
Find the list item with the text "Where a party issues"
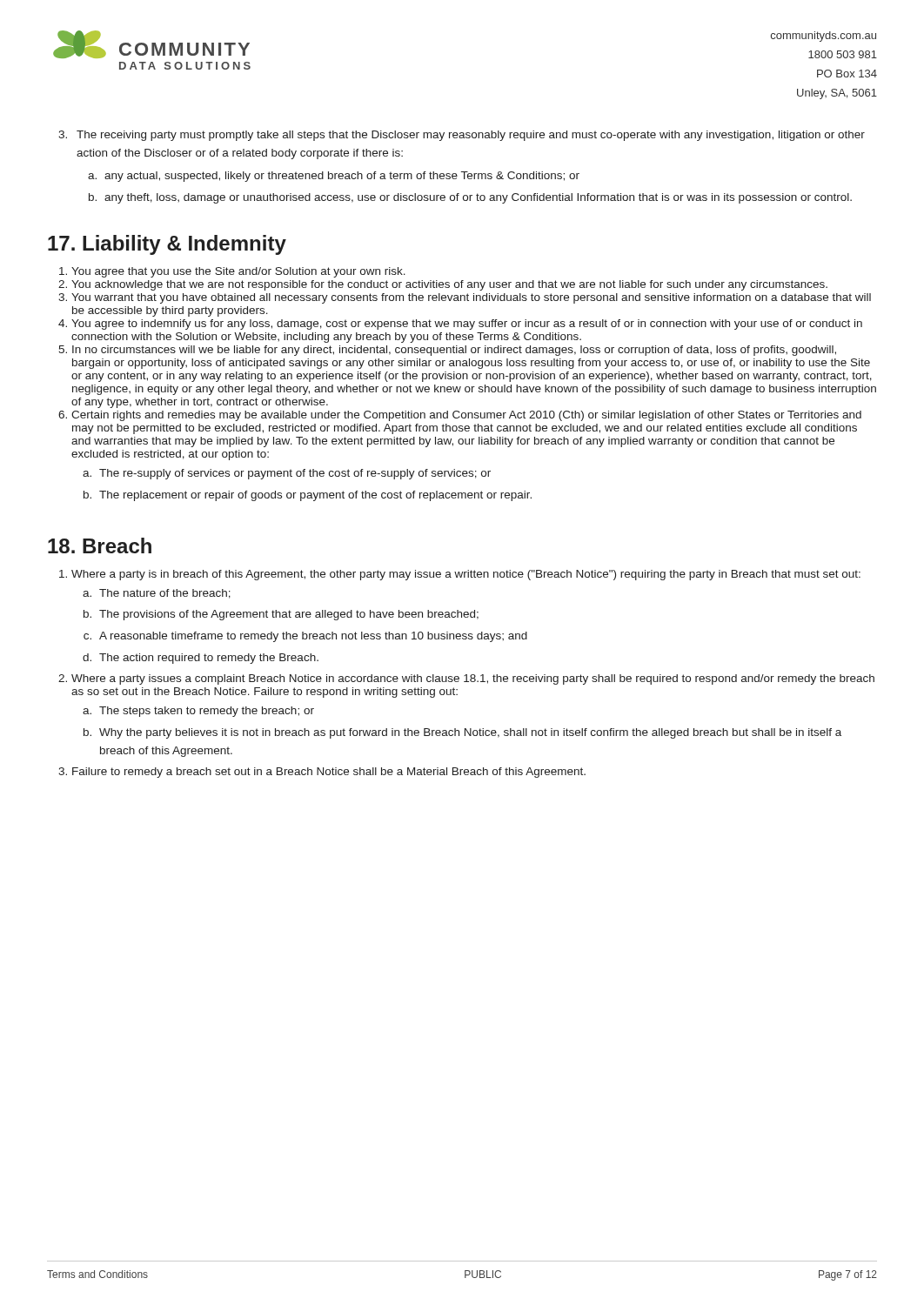pyautogui.click(x=473, y=679)
